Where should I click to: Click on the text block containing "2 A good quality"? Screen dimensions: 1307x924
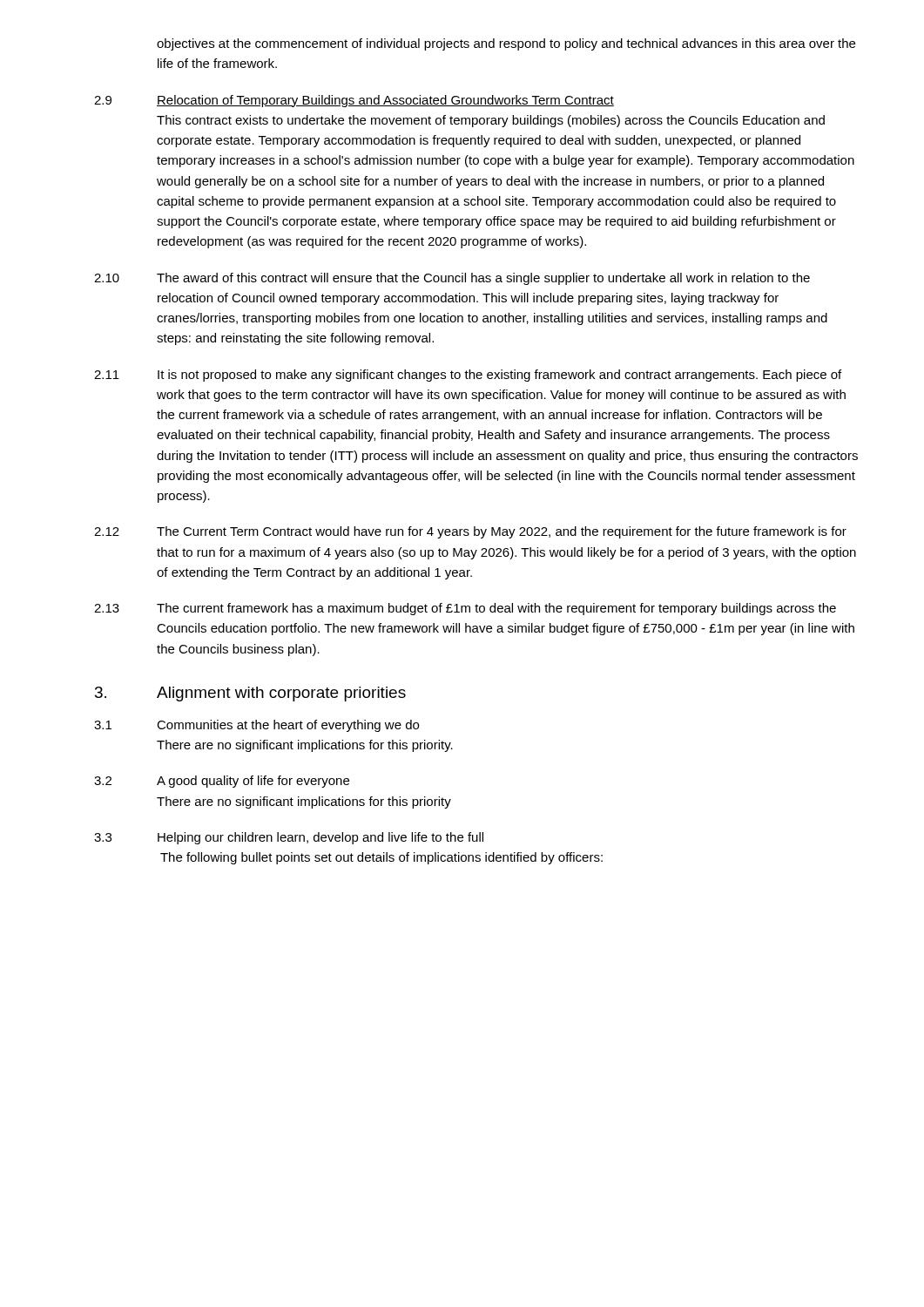(222, 782)
